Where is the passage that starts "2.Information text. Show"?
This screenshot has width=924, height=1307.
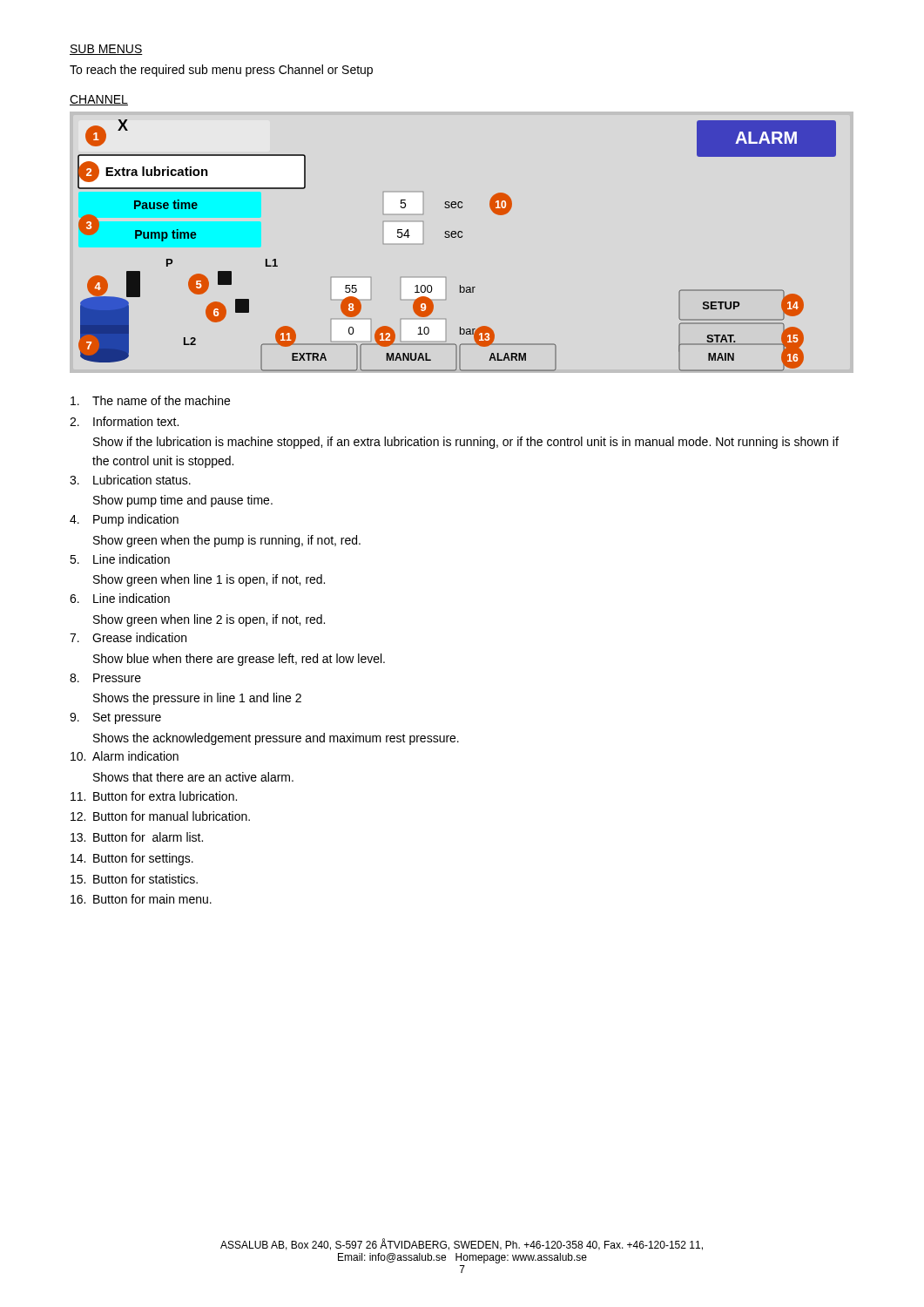[462, 442]
